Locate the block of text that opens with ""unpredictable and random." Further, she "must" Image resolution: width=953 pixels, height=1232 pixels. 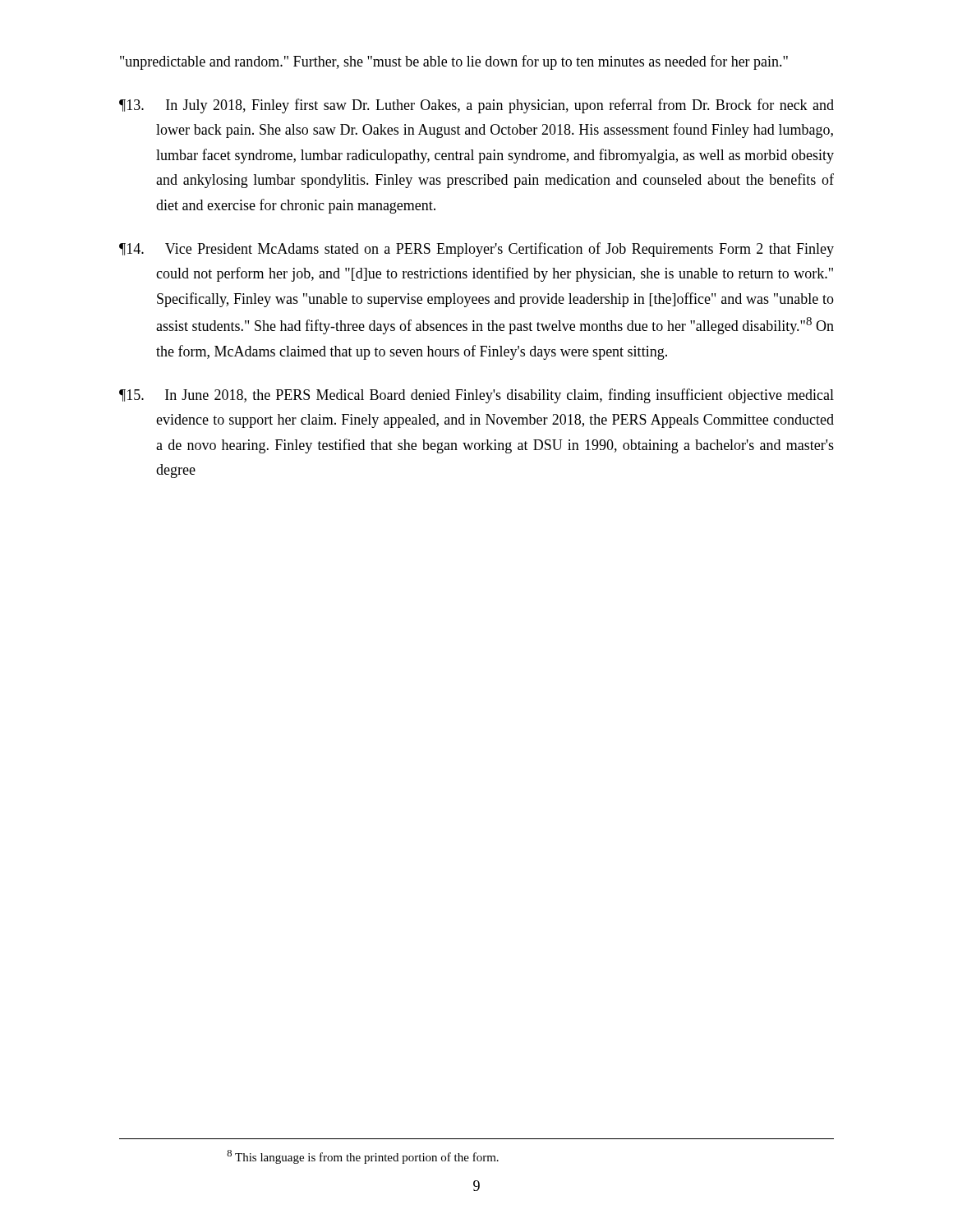pos(454,62)
